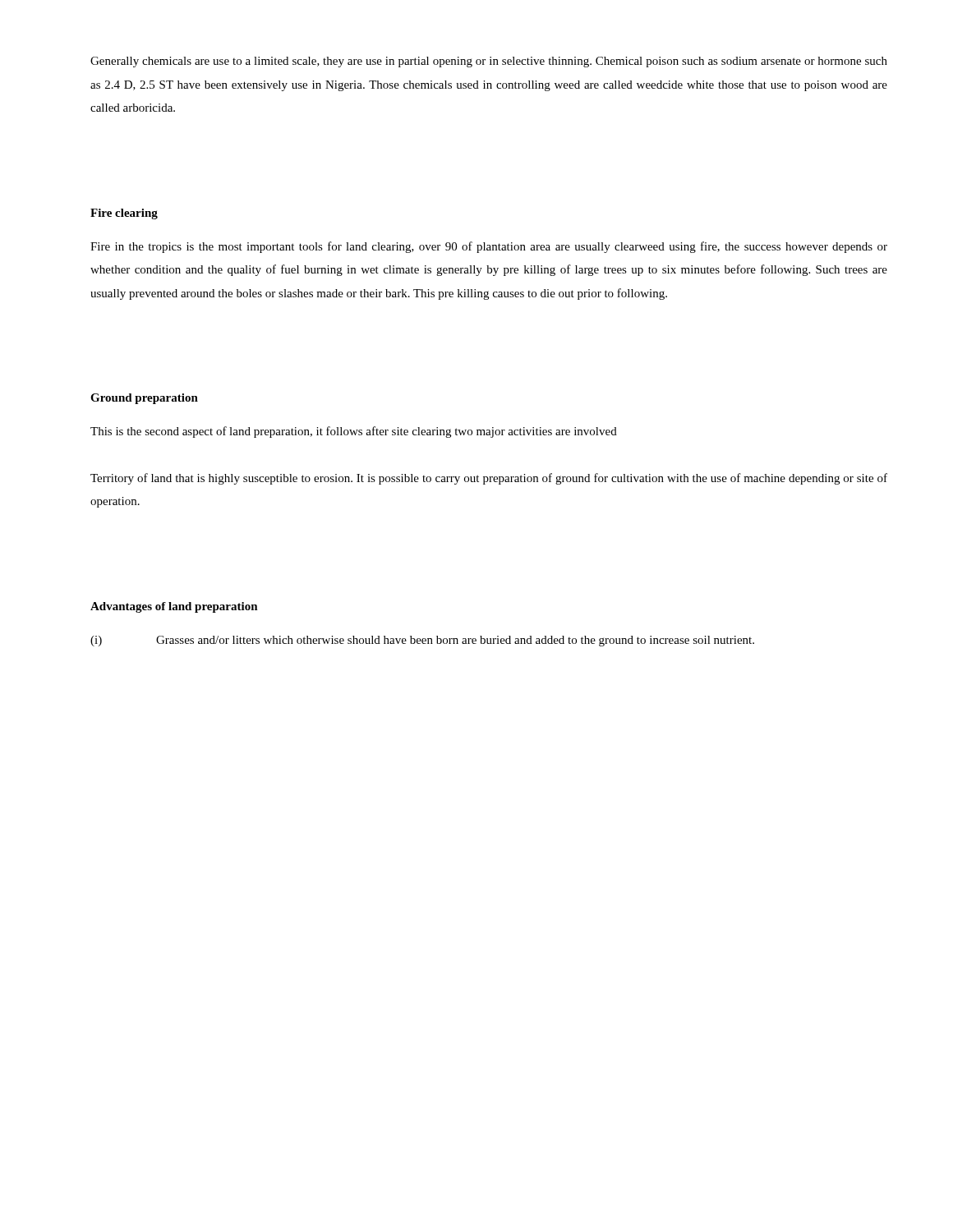Viewport: 953px width, 1232px height.
Task: Select the text block that says "This is the second aspect of land preparation,"
Action: tap(354, 431)
